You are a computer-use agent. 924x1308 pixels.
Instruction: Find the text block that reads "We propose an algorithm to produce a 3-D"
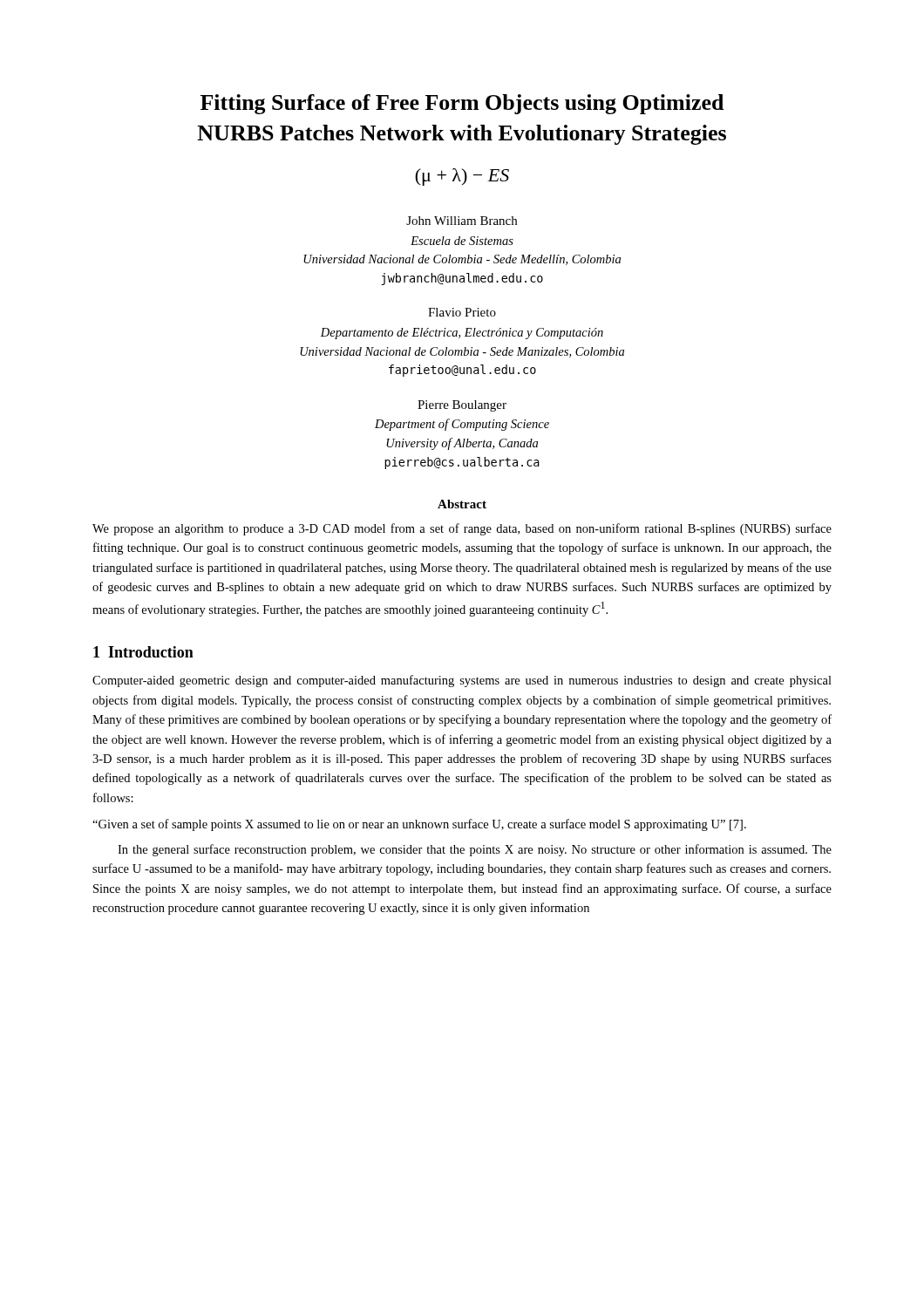(462, 569)
